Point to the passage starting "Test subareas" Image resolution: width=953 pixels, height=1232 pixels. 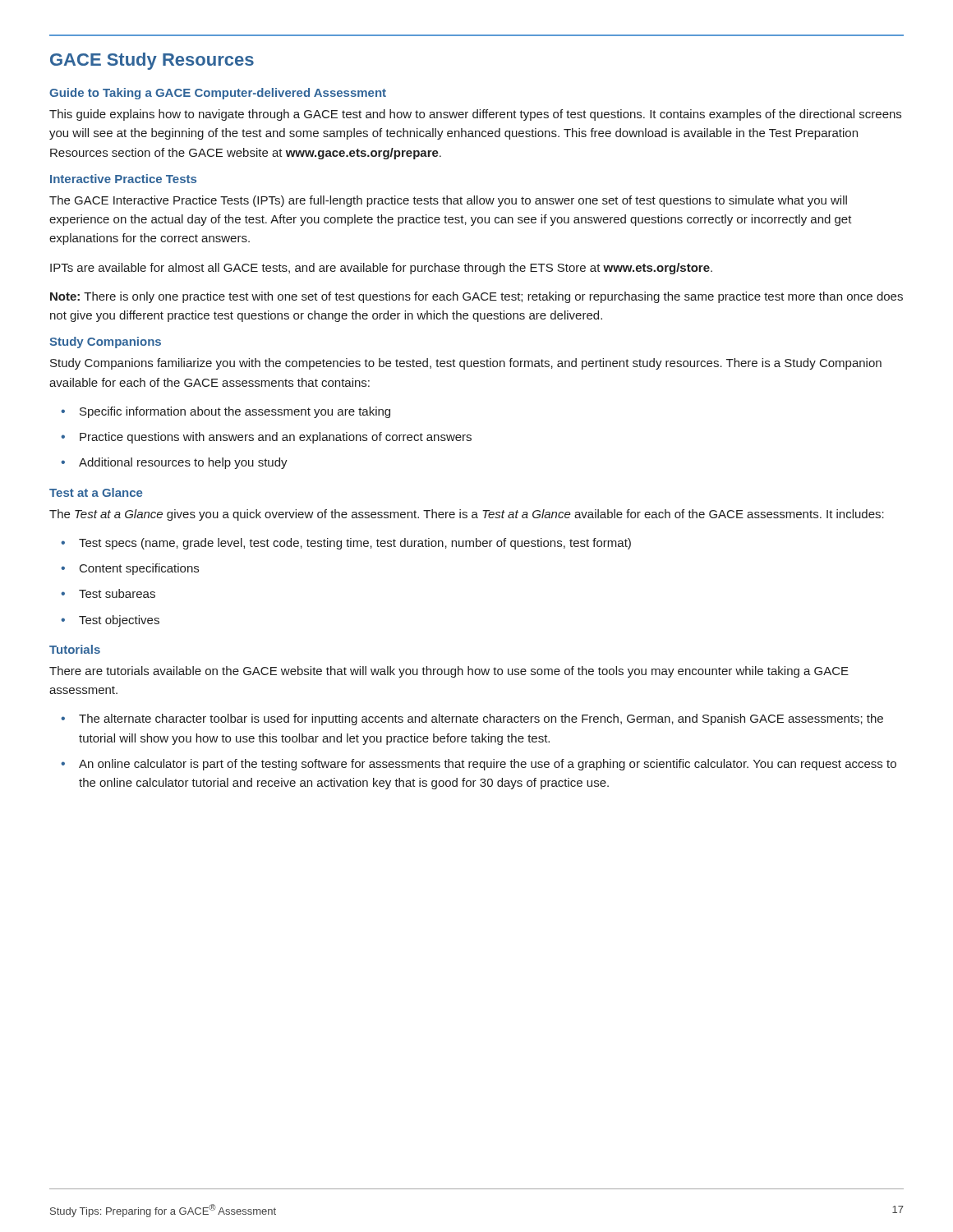coord(108,593)
